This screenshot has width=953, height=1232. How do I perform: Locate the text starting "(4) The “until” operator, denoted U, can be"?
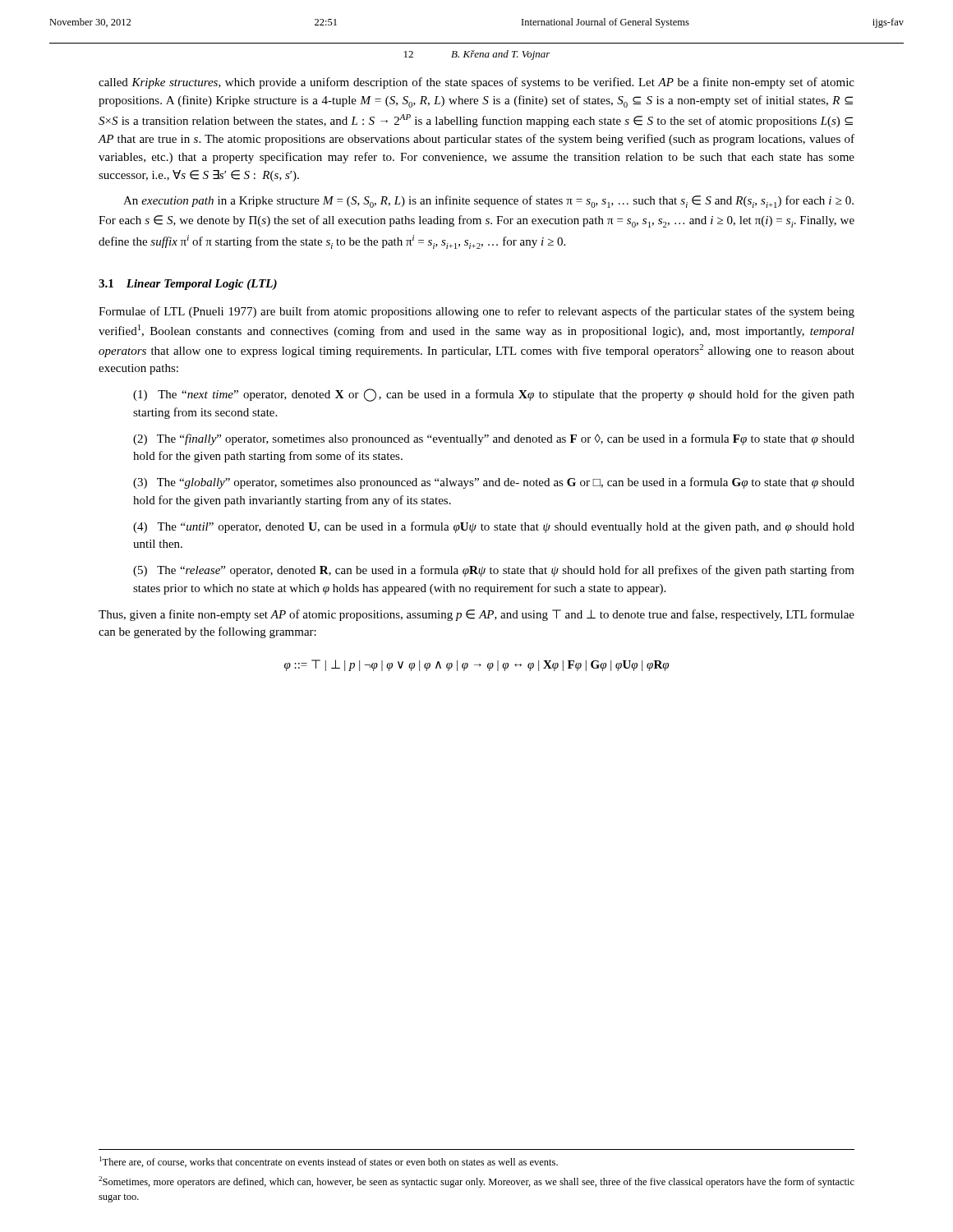(x=476, y=536)
